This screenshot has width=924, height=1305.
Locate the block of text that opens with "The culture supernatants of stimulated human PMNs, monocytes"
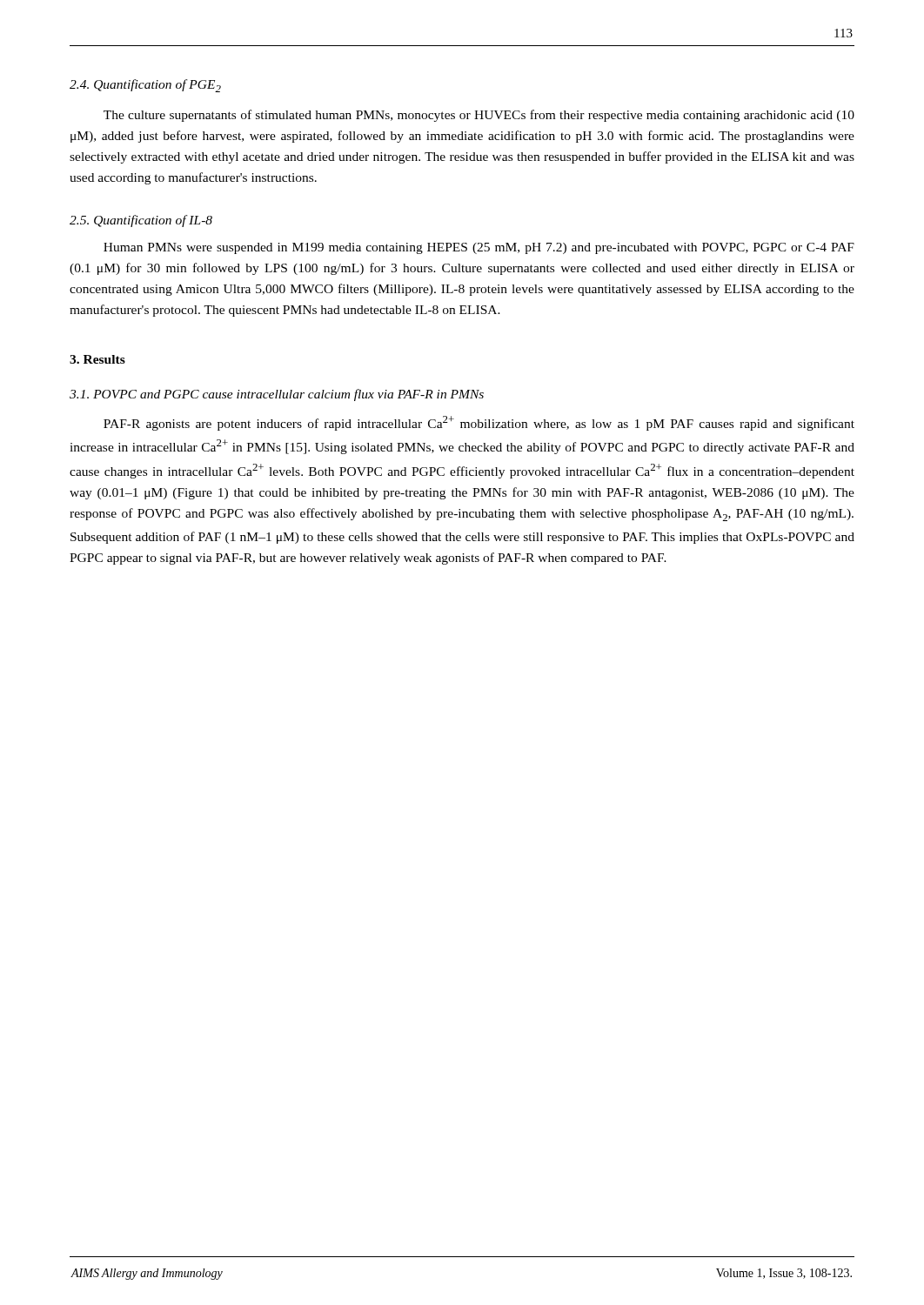click(x=462, y=146)
